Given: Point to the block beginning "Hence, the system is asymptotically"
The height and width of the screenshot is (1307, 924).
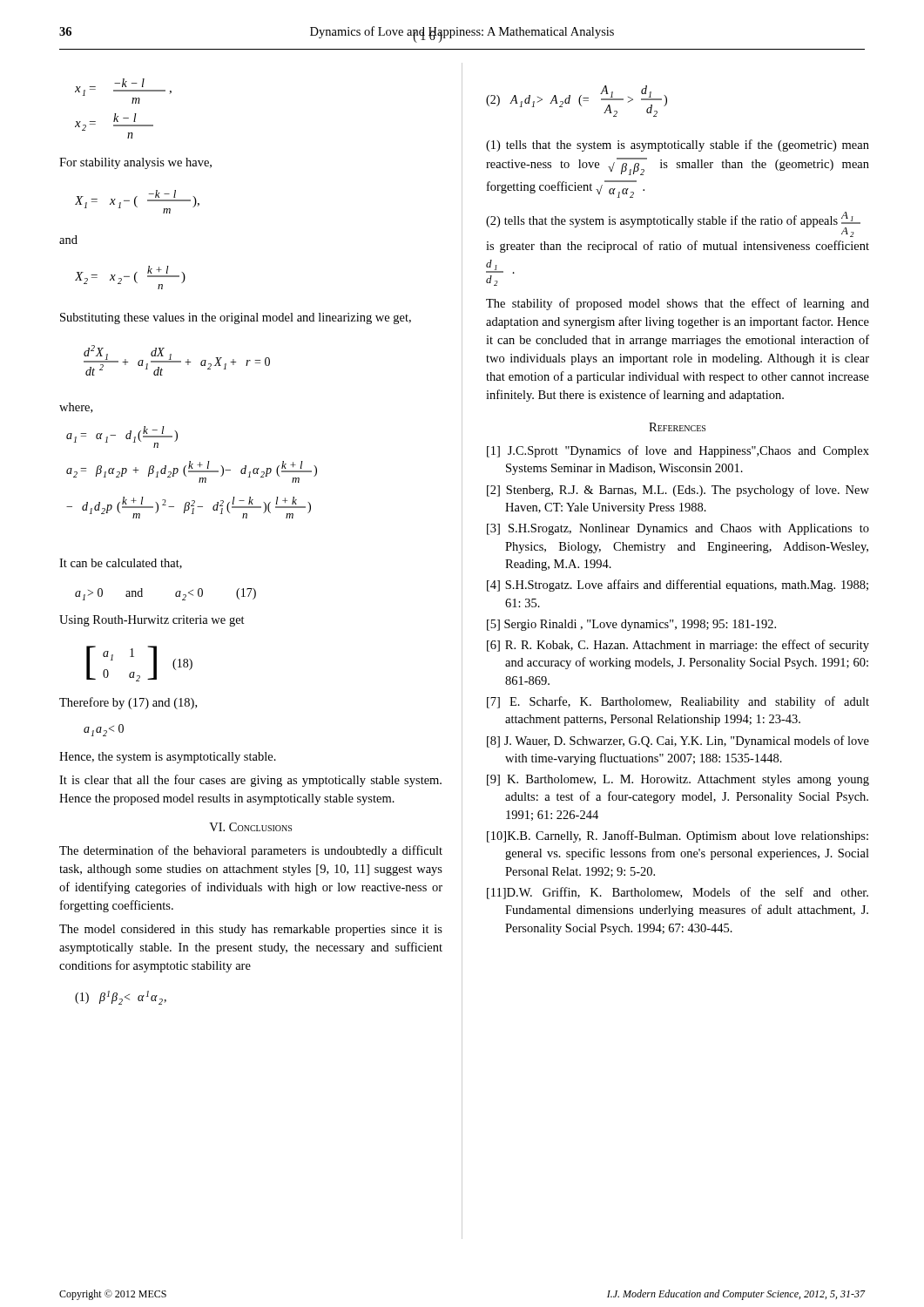Looking at the screenshot, I should pos(168,756).
